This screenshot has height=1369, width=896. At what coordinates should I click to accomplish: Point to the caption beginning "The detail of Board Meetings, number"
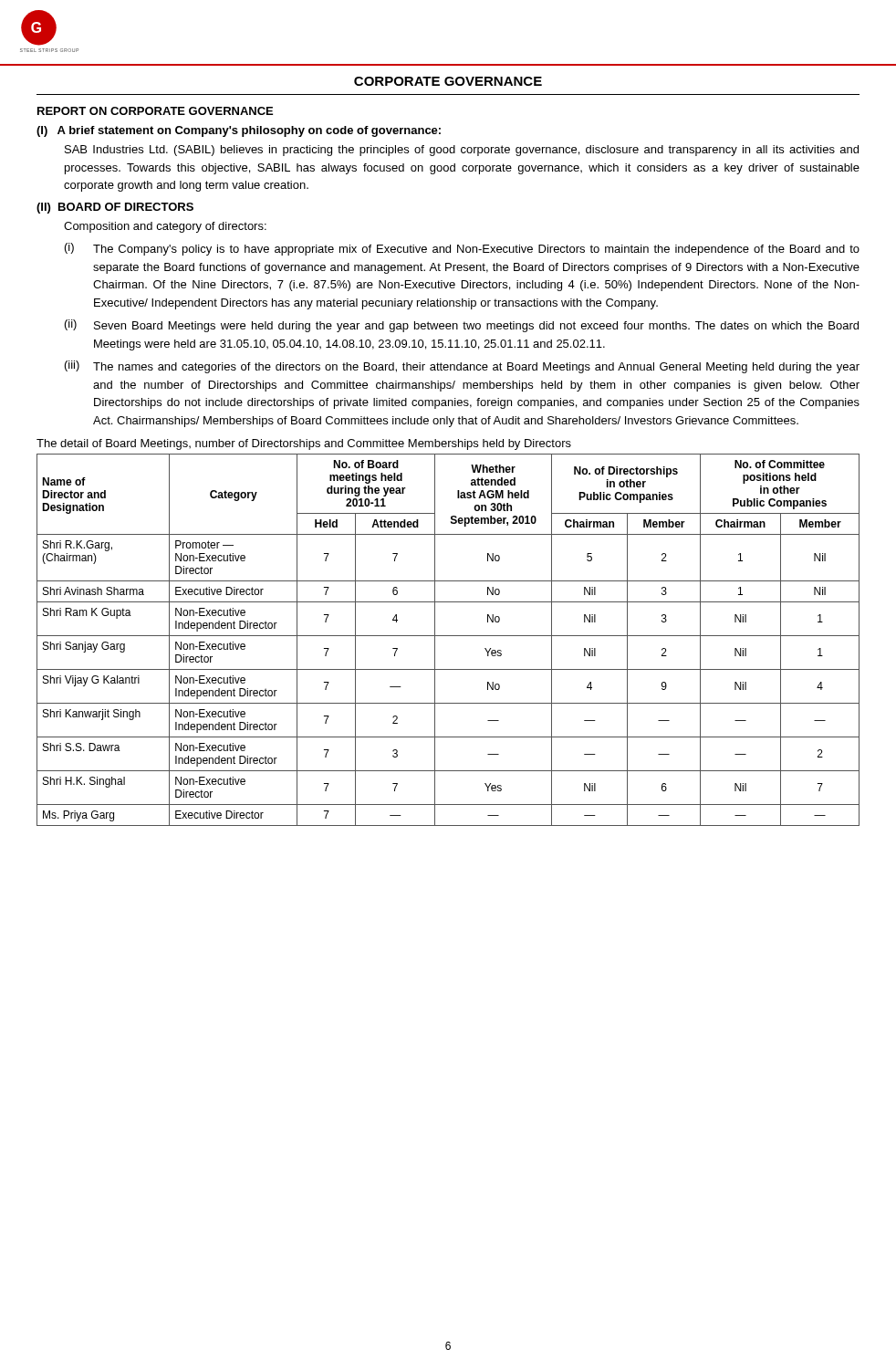coord(304,443)
